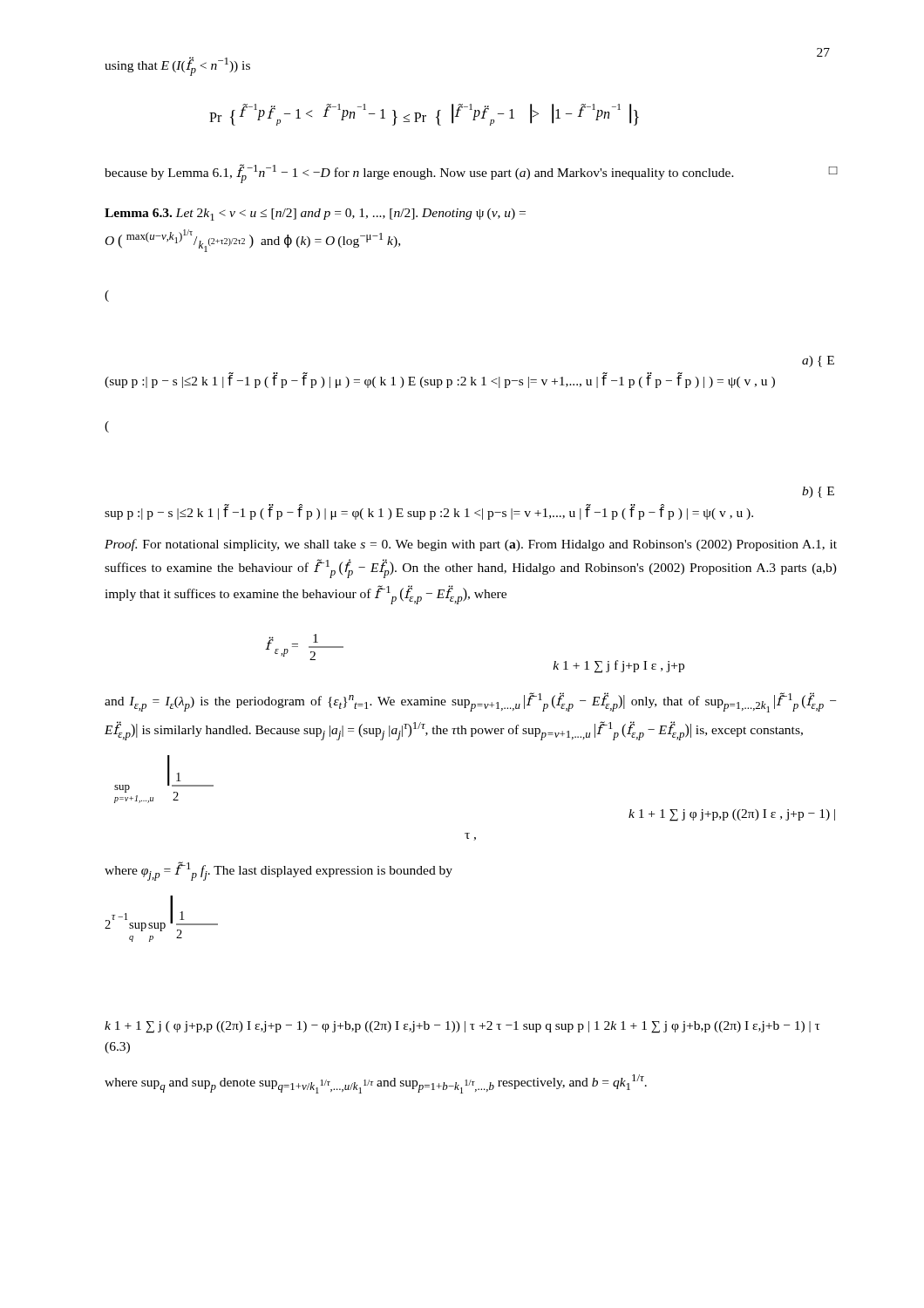This screenshot has width=924, height=1308.
Task: Point to the element starting "(a) { E (sup"
Action: 107,296
